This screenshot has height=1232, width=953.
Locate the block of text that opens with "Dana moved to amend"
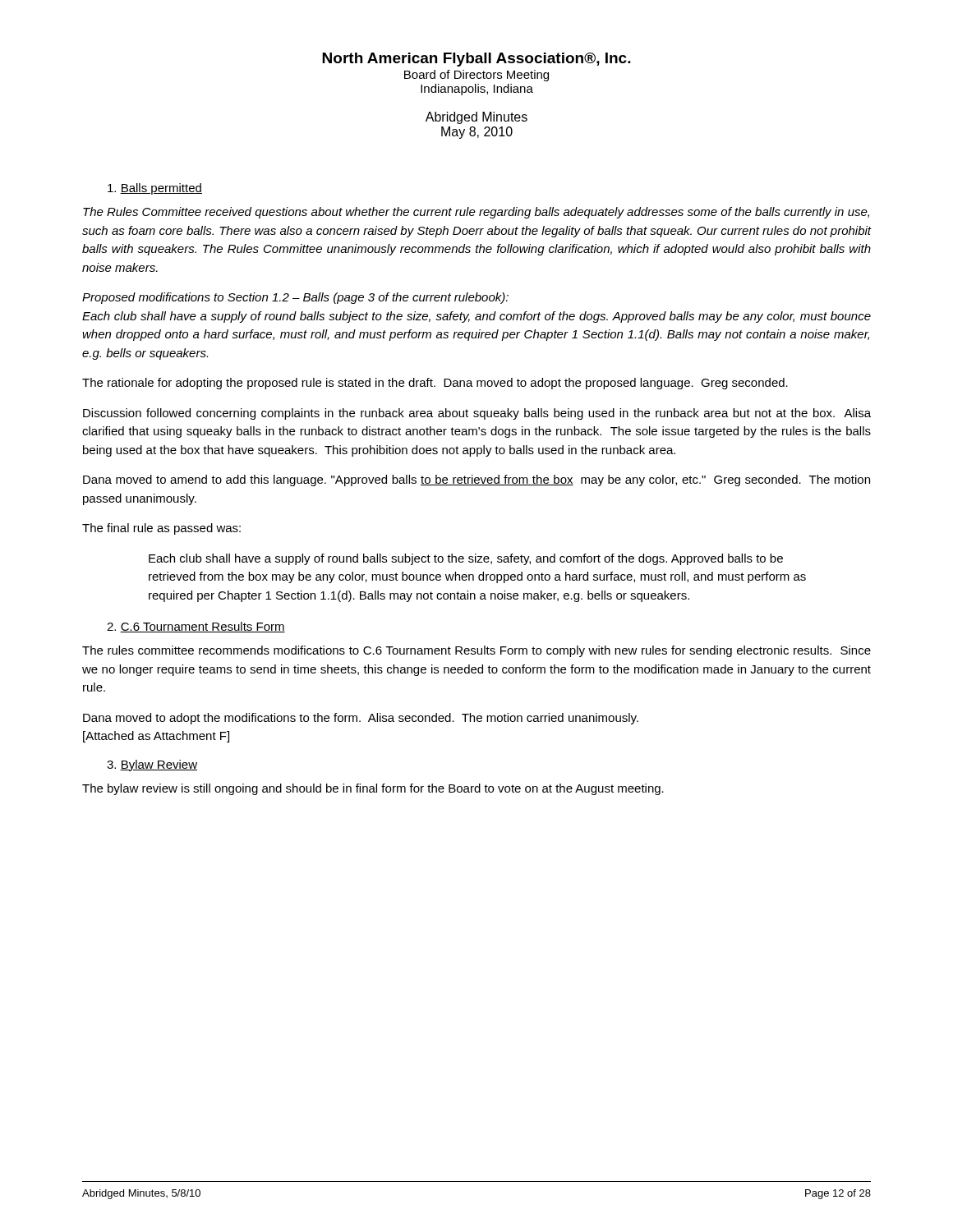tap(476, 488)
